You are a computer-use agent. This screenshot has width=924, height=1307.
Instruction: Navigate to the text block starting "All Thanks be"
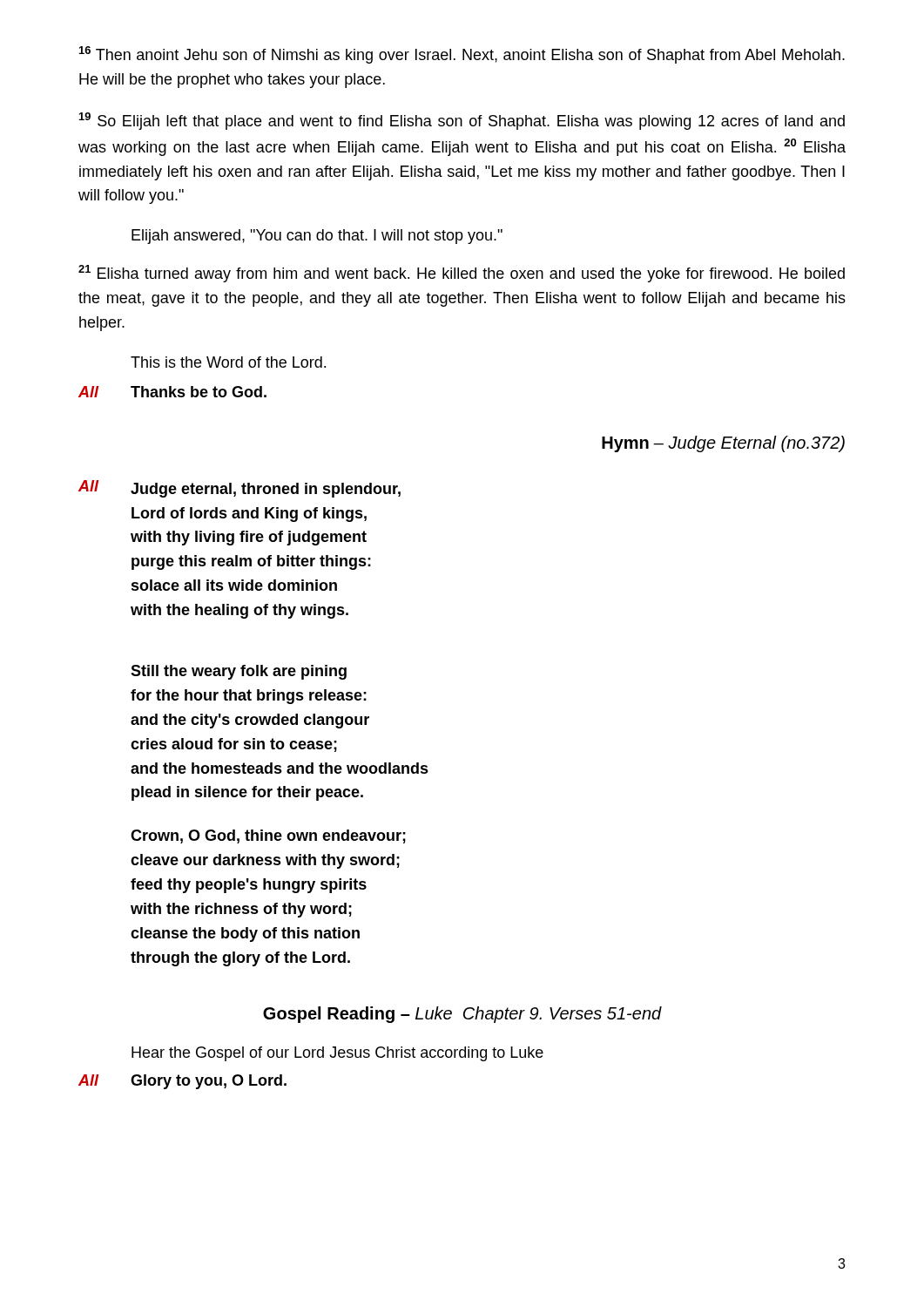173,393
